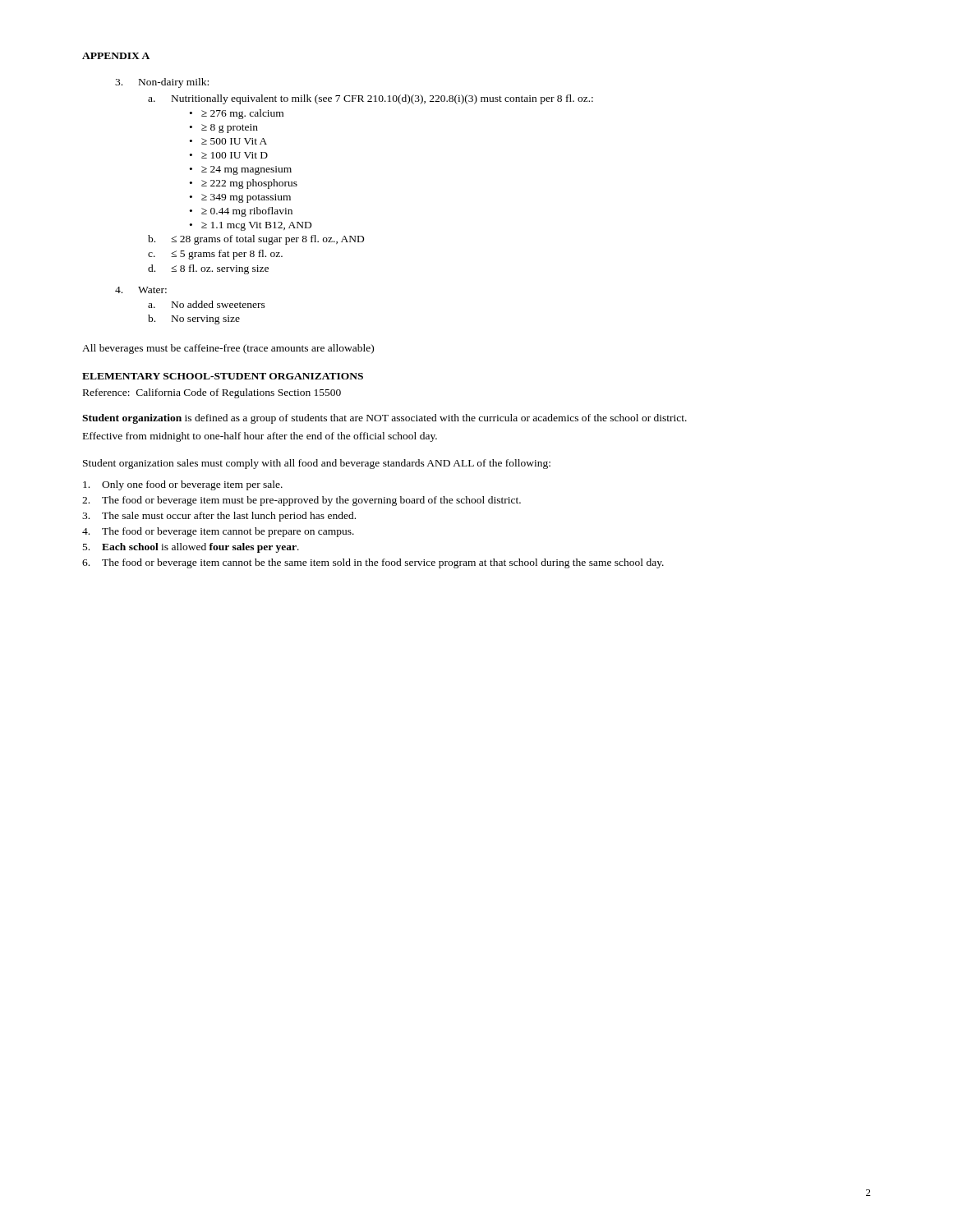Point to the text block starting "APPENDIX A"

tap(116, 55)
